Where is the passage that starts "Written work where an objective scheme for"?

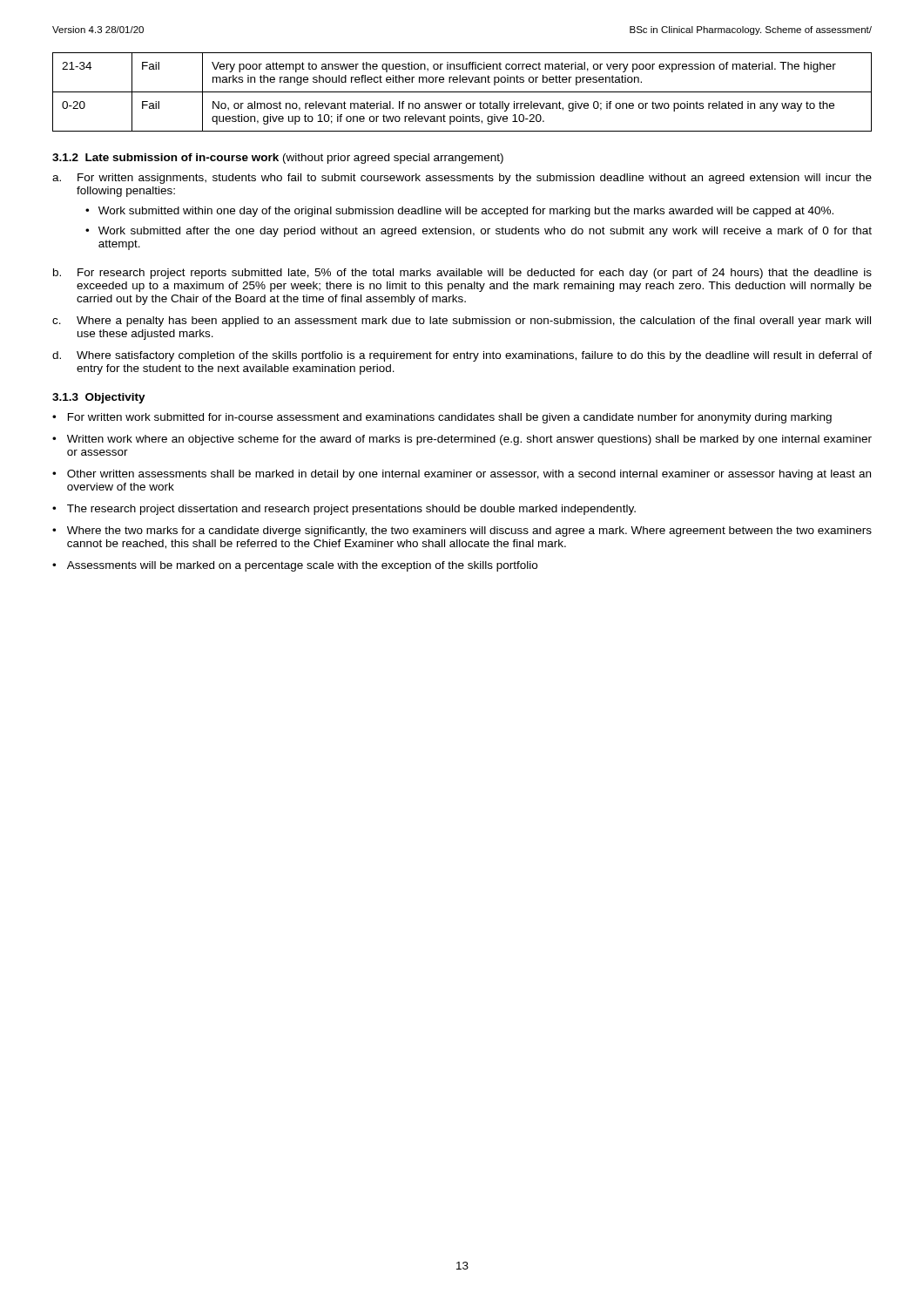(x=469, y=445)
